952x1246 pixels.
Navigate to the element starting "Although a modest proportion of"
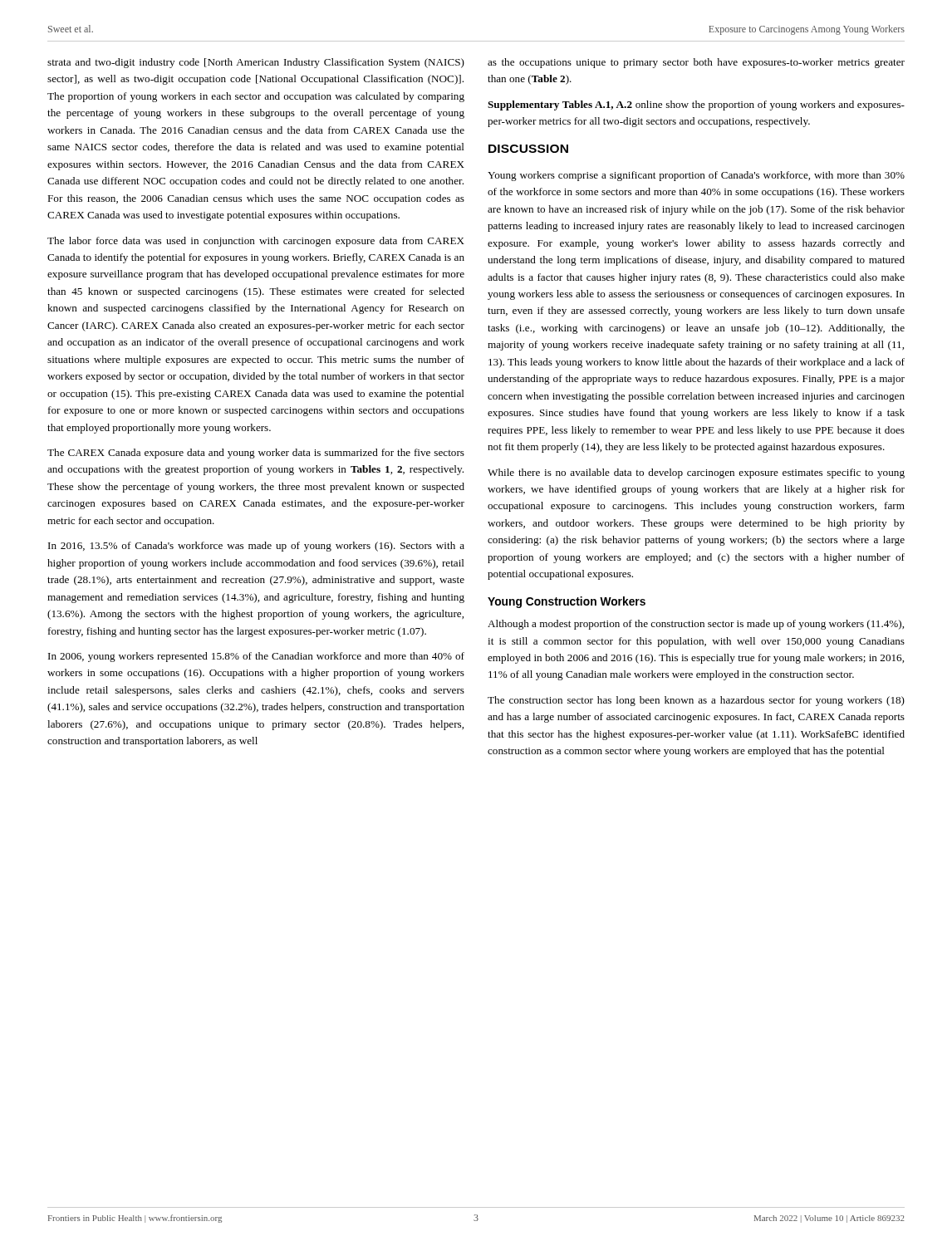tap(696, 650)
